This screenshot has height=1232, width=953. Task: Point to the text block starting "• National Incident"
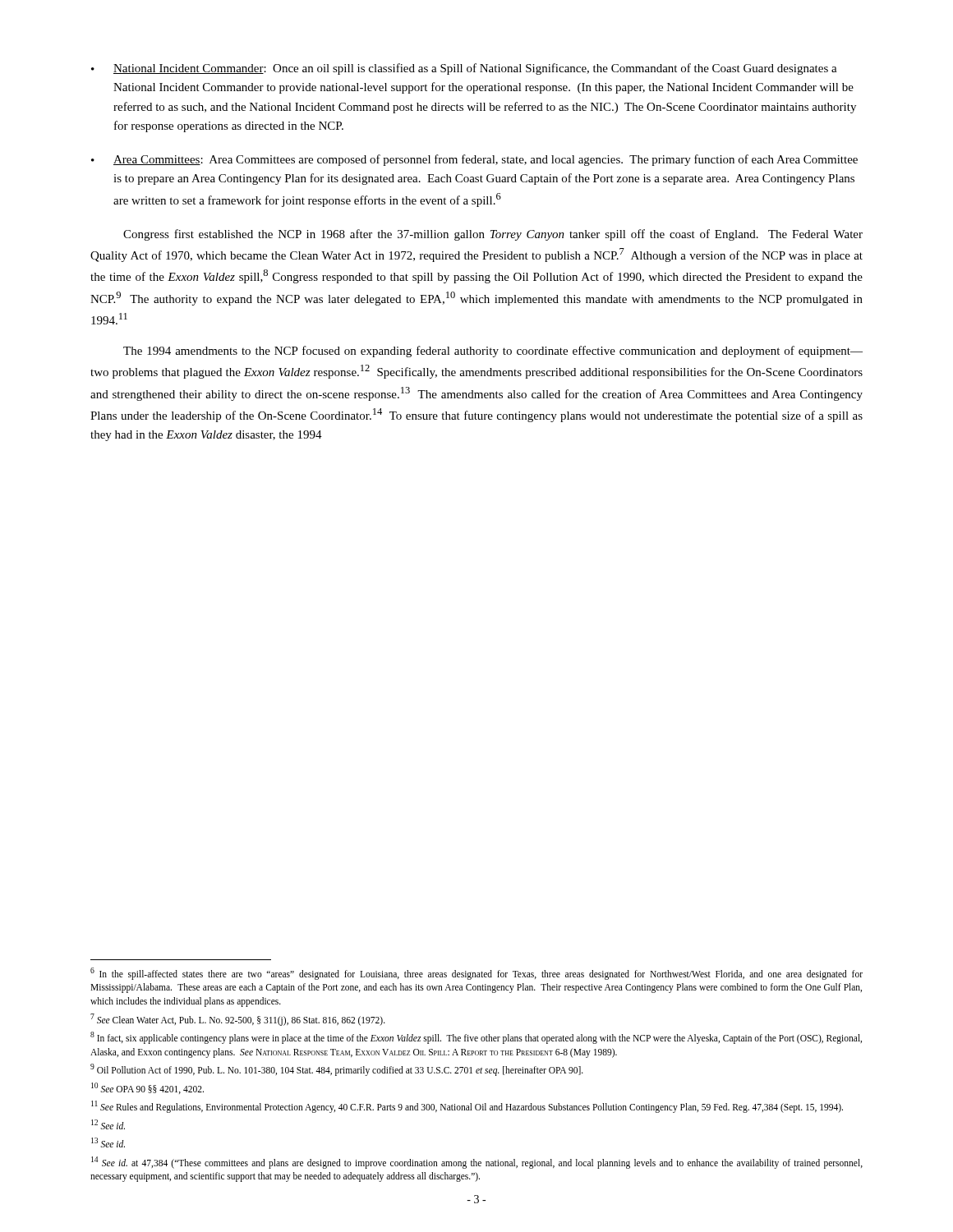point(476,97)
